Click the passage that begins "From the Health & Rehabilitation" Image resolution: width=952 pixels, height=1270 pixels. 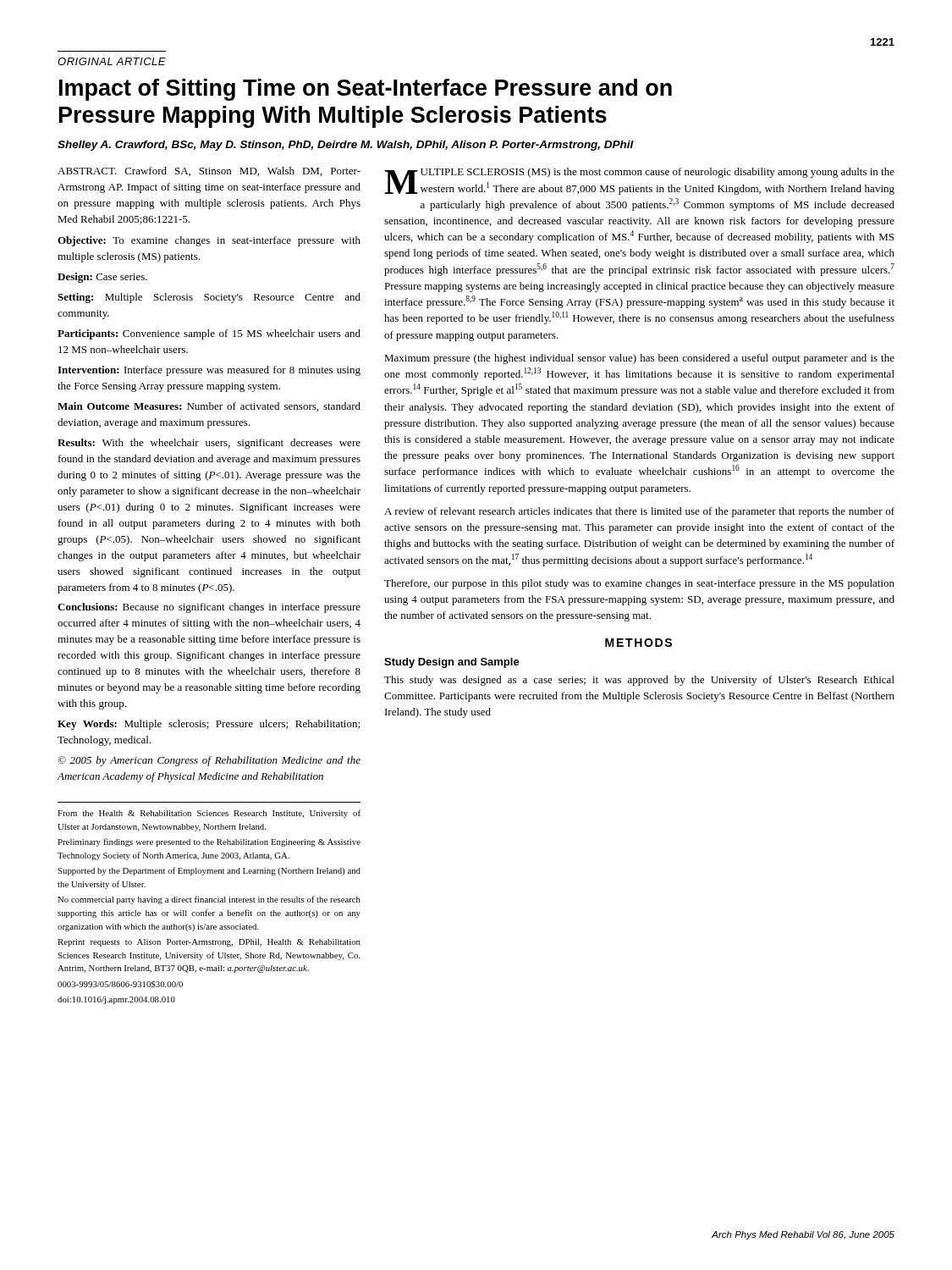[x=209, y=907]
